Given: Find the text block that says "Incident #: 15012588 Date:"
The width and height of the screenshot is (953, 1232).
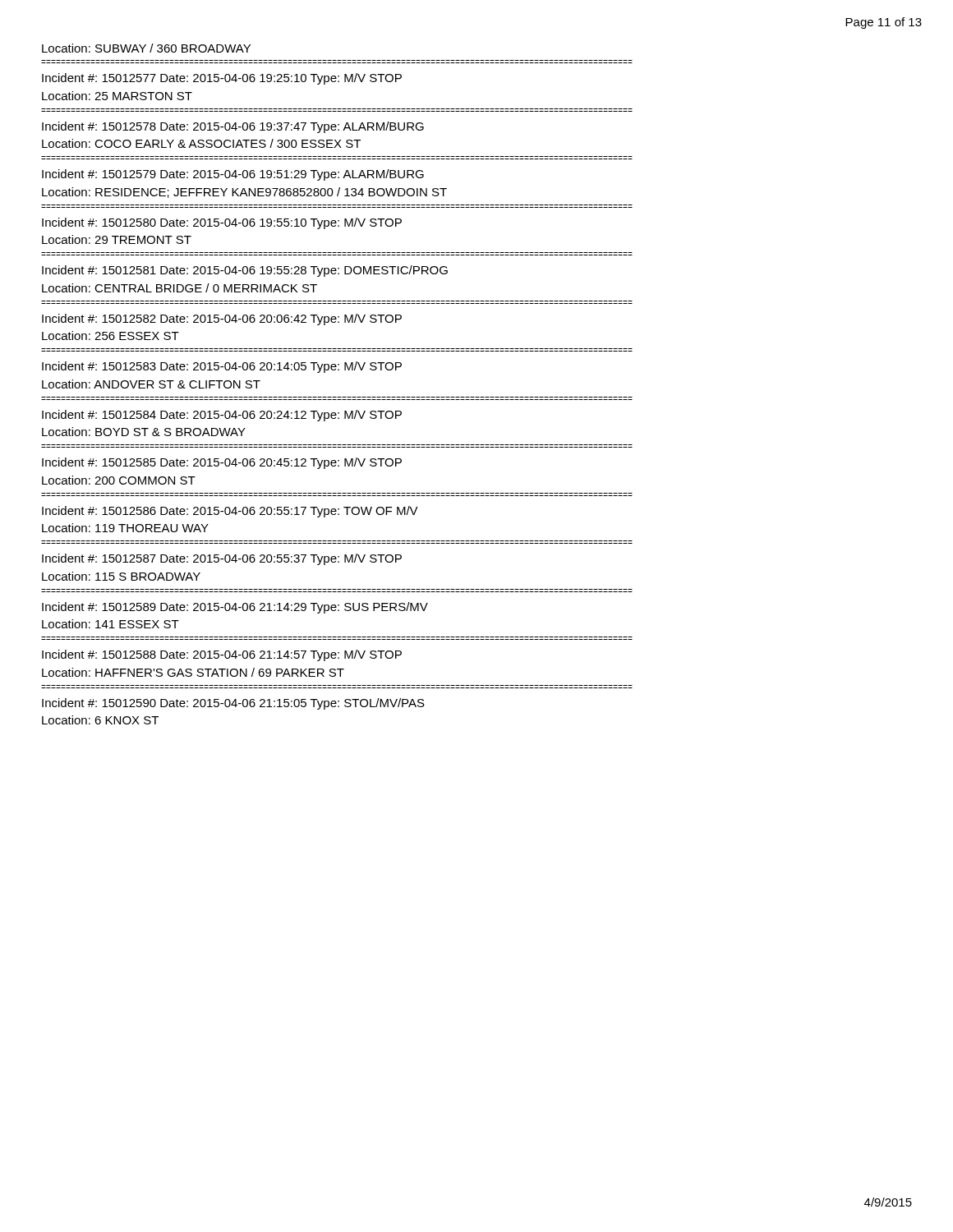Looking at the screenshot, I should 222,655.
